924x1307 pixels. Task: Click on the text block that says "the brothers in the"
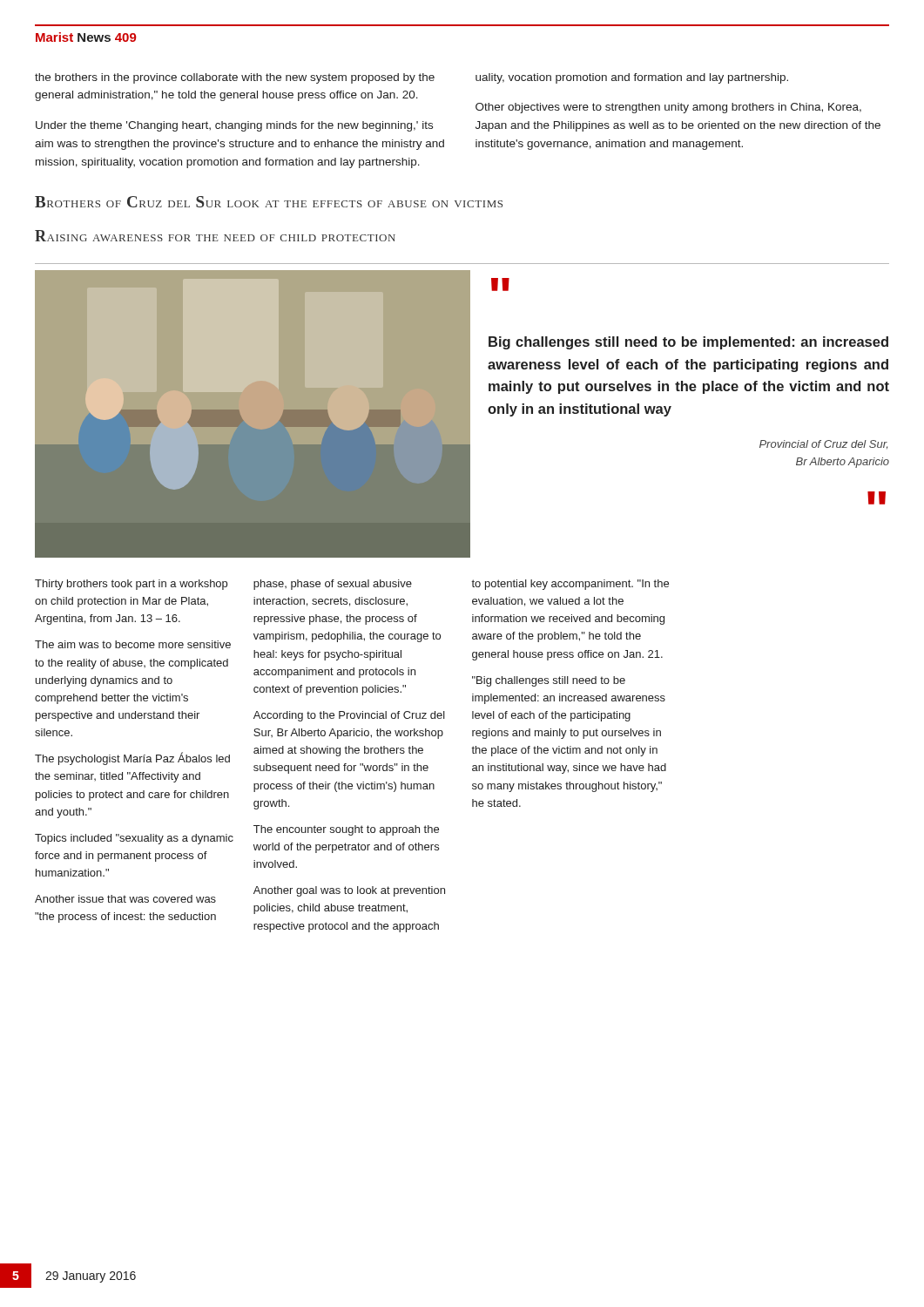[x=242, y=120]
